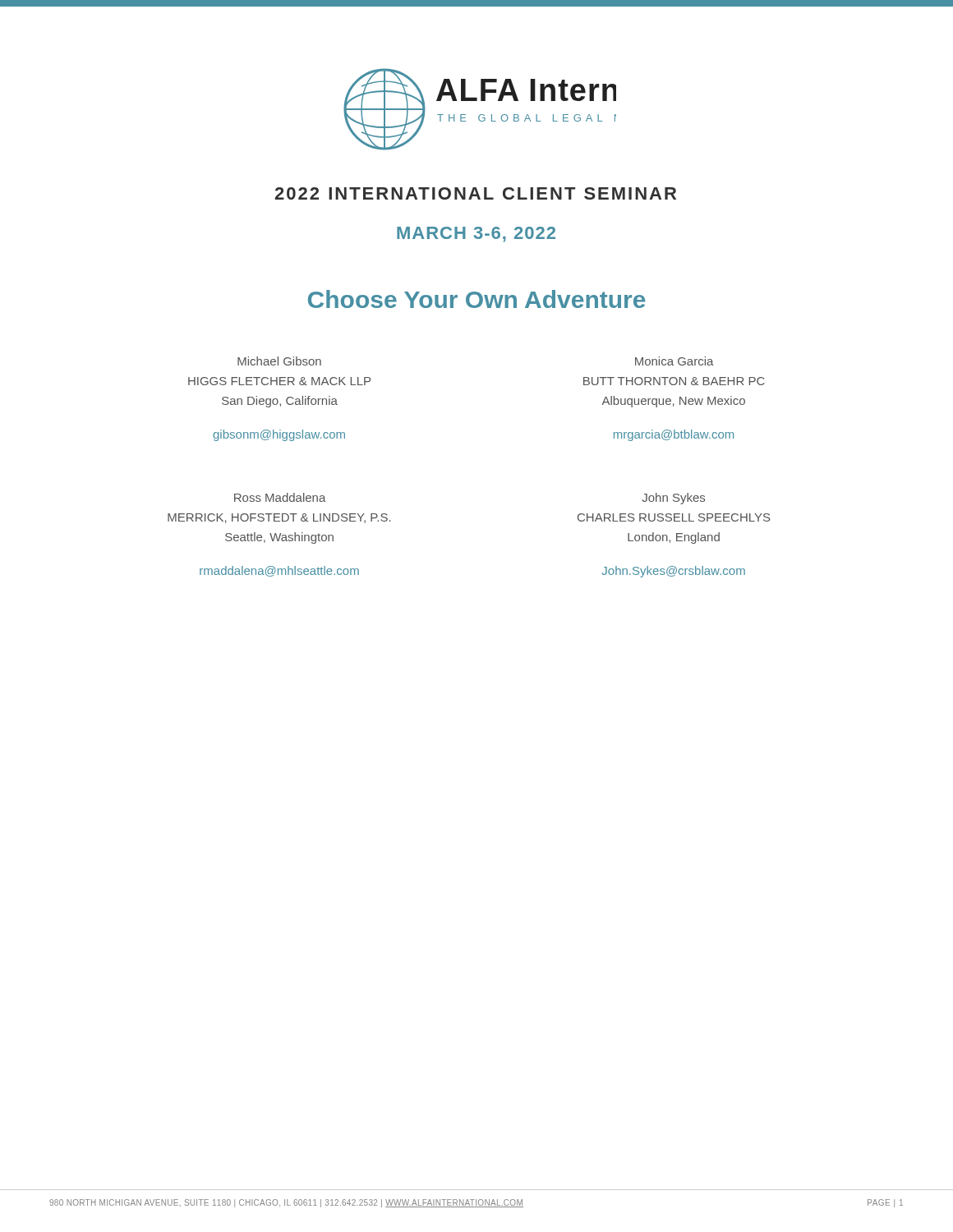Click where it says "MARCH 3-6, 2022"
The height and width of the screenshot is (1232, 953).
(476, 233)
